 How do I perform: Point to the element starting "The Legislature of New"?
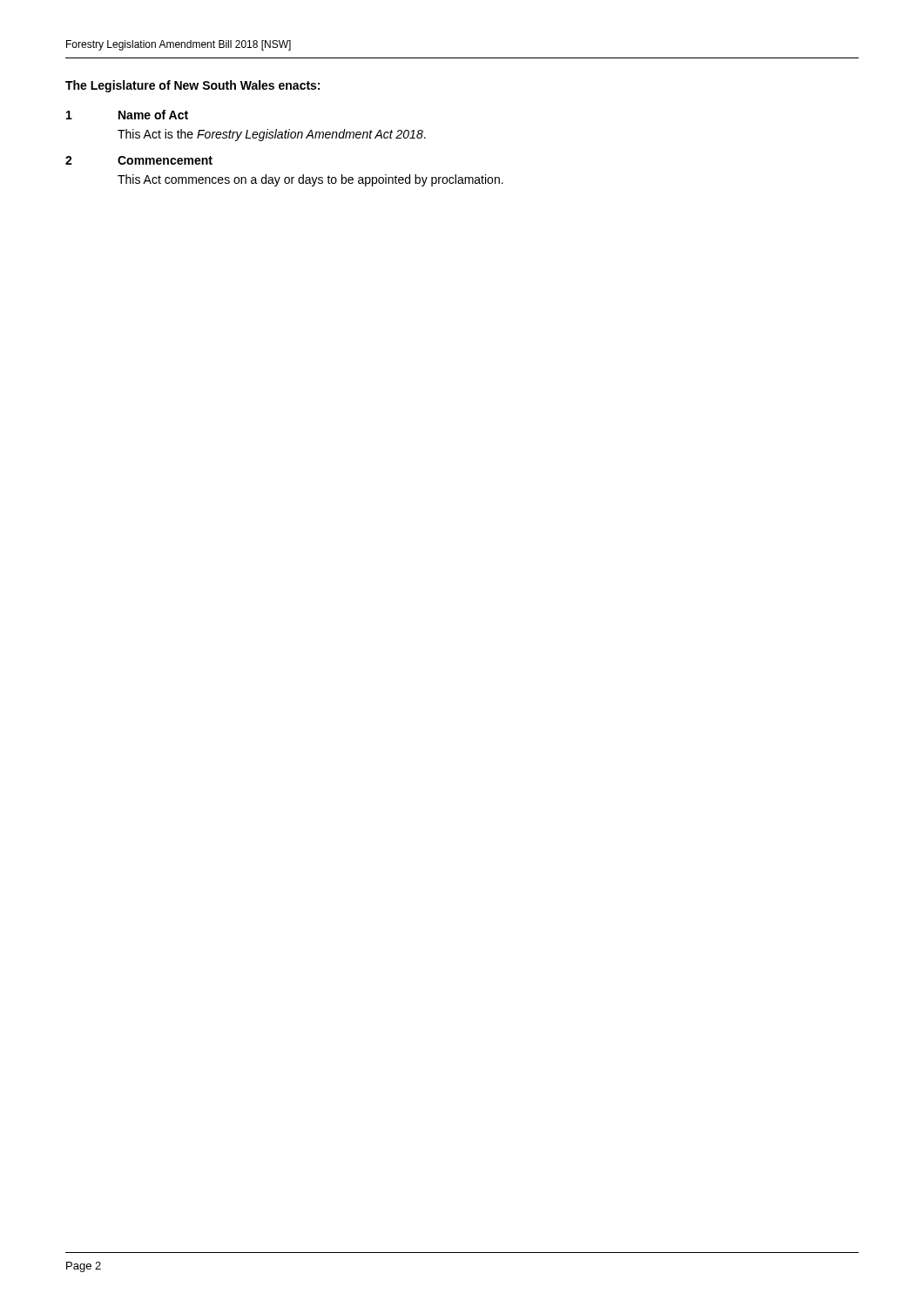point(193,85)
